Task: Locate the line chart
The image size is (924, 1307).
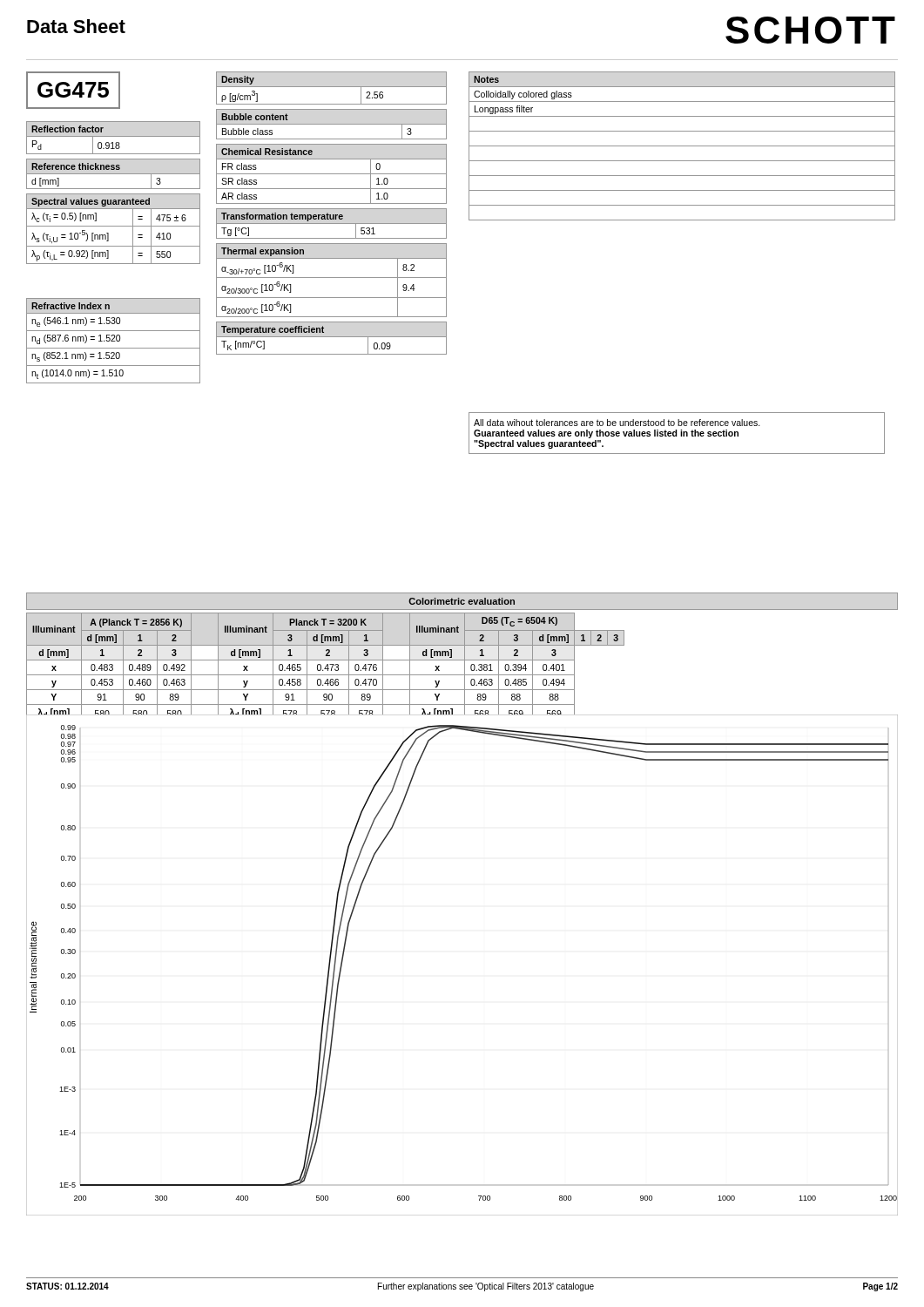Action: click(462, 967)
